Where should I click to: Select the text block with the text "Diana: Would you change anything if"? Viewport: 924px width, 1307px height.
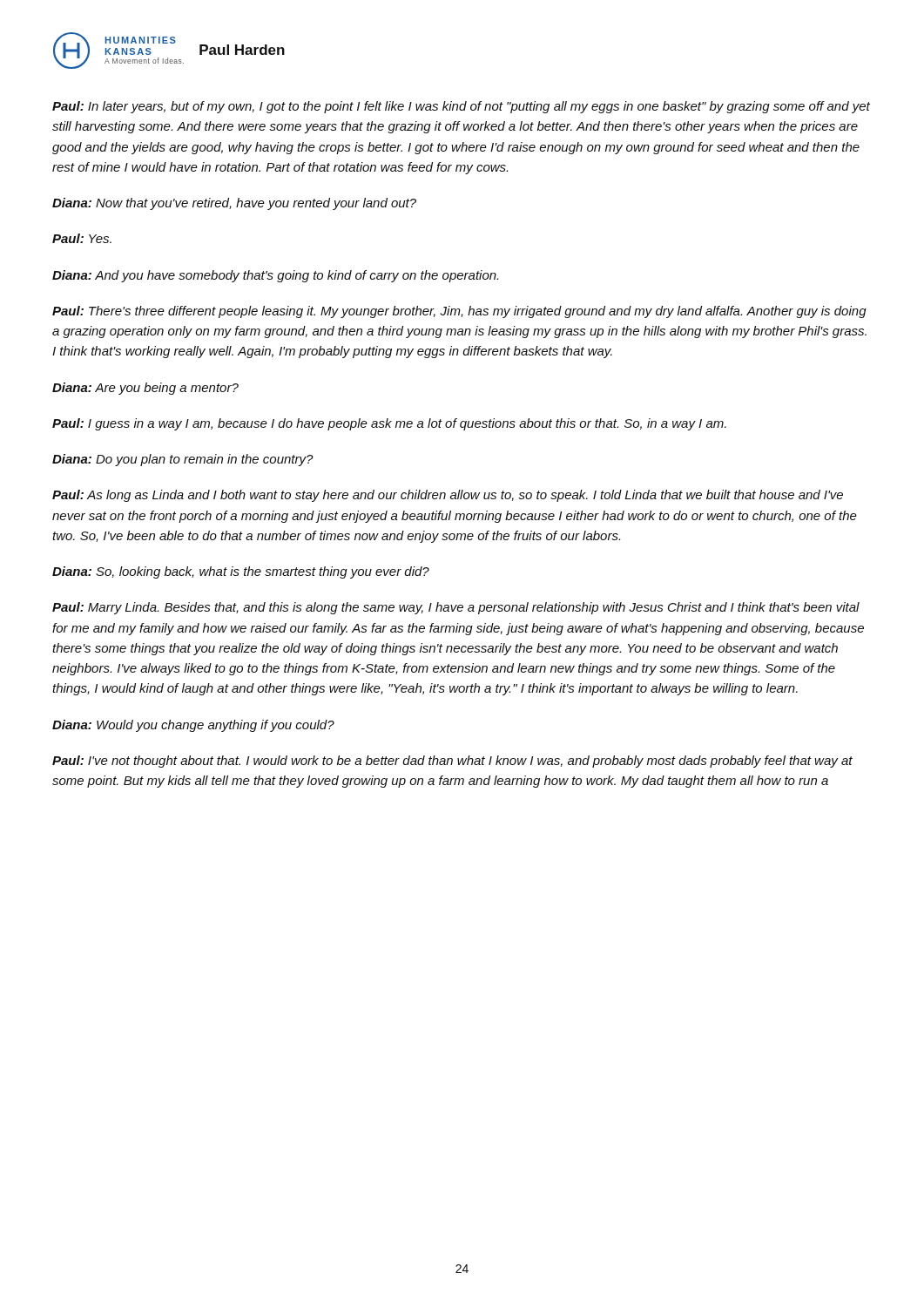pos(193,724)
